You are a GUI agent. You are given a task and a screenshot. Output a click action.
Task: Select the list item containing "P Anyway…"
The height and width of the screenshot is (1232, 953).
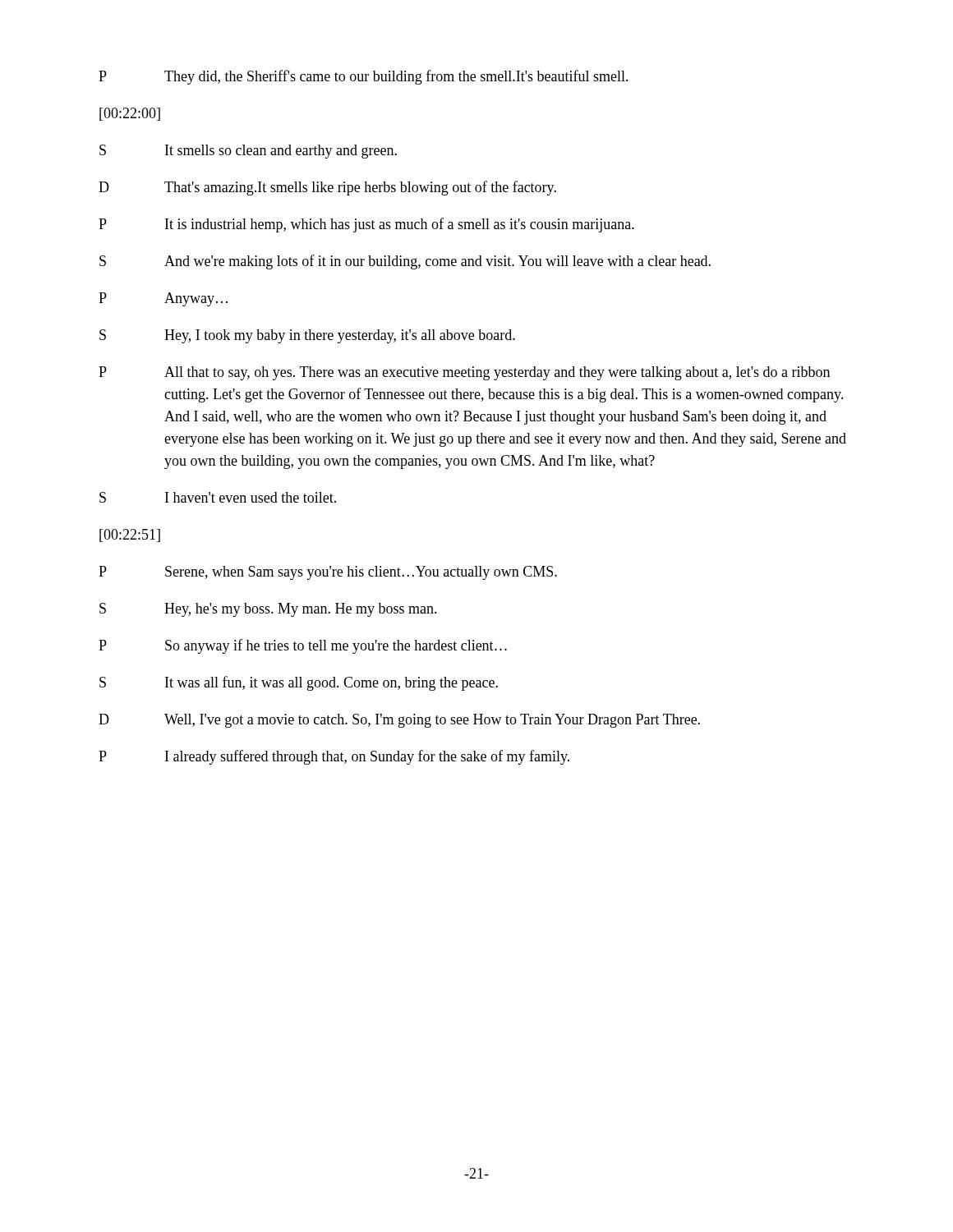pyautogui.click(x=163, y=299)
